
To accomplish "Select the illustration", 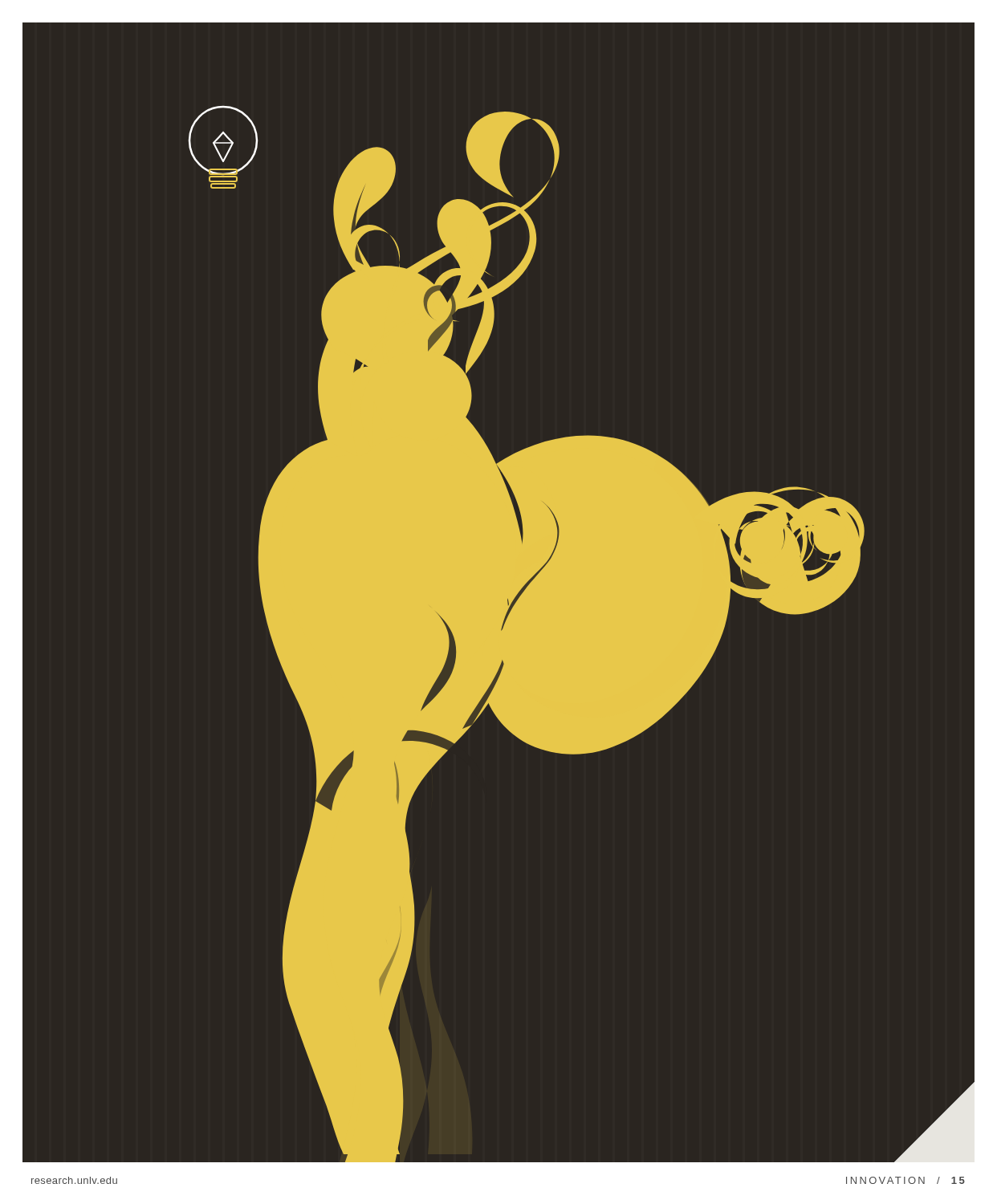I will 498,592.
